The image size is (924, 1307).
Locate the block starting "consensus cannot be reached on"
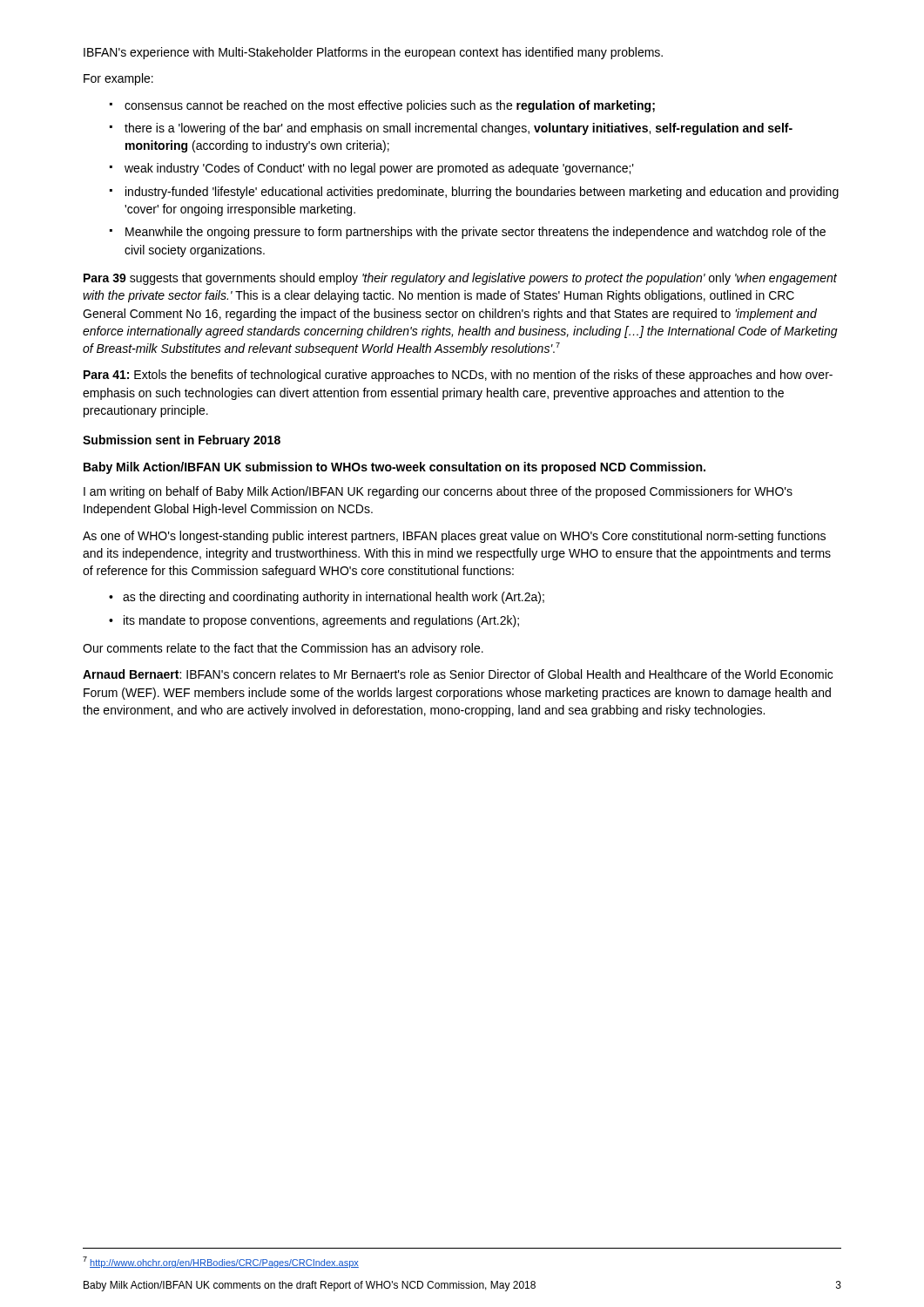[x=475, y=105]
